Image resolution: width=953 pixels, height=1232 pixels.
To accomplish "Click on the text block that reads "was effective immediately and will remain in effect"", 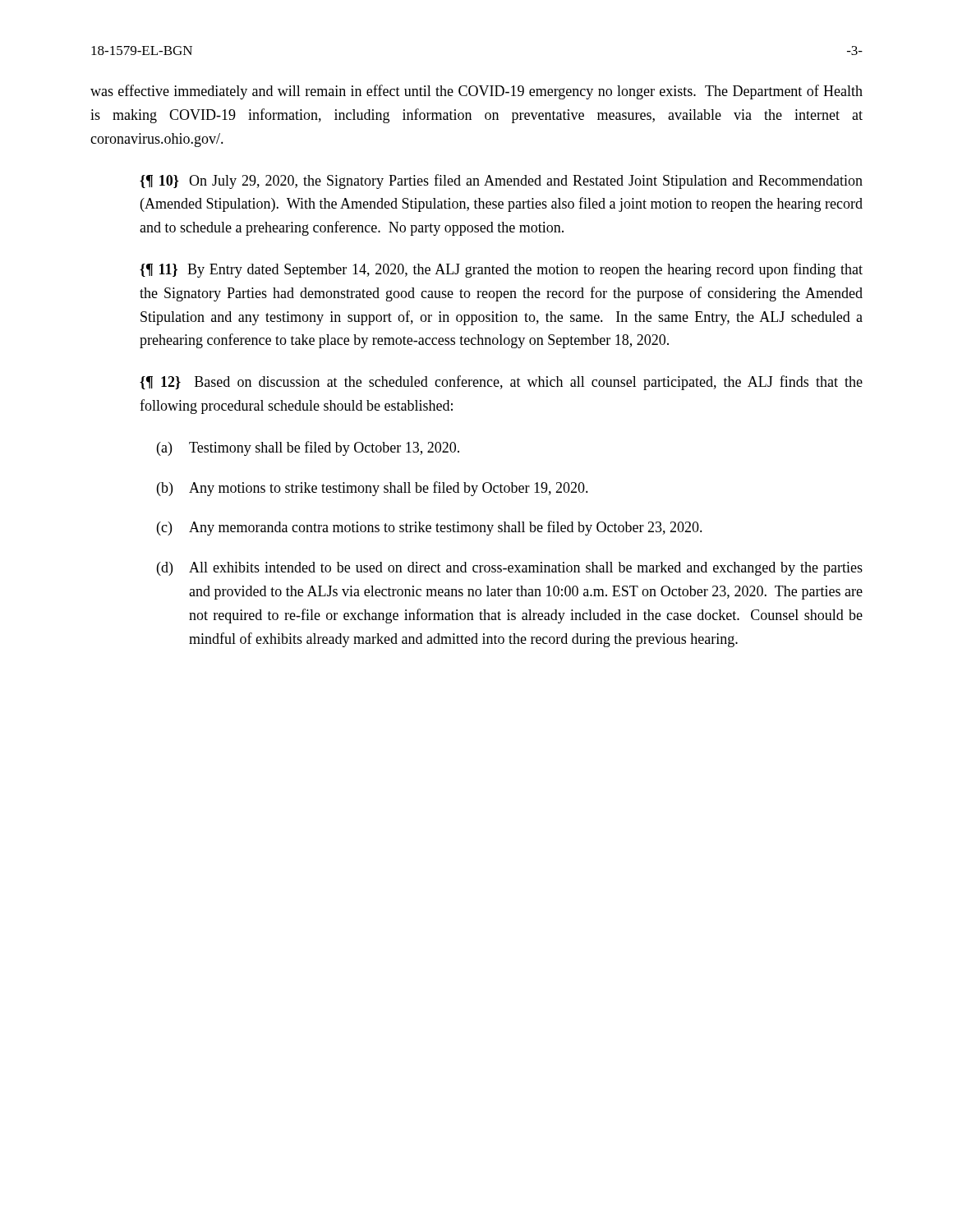I will coord(476,115).
